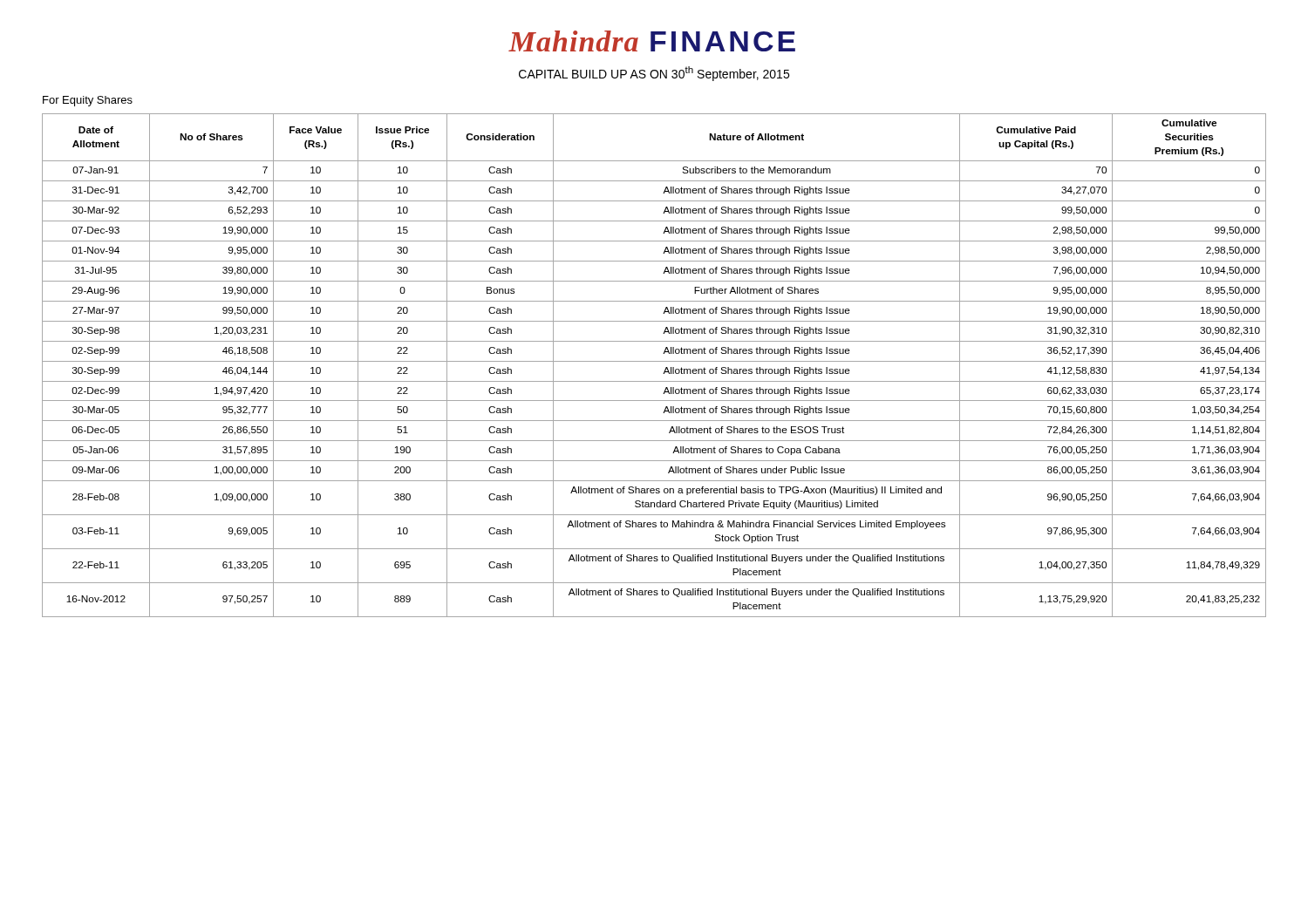Find the table that mentions "Allotment of Shares"
1308x924 pixels.
point(654,365)
